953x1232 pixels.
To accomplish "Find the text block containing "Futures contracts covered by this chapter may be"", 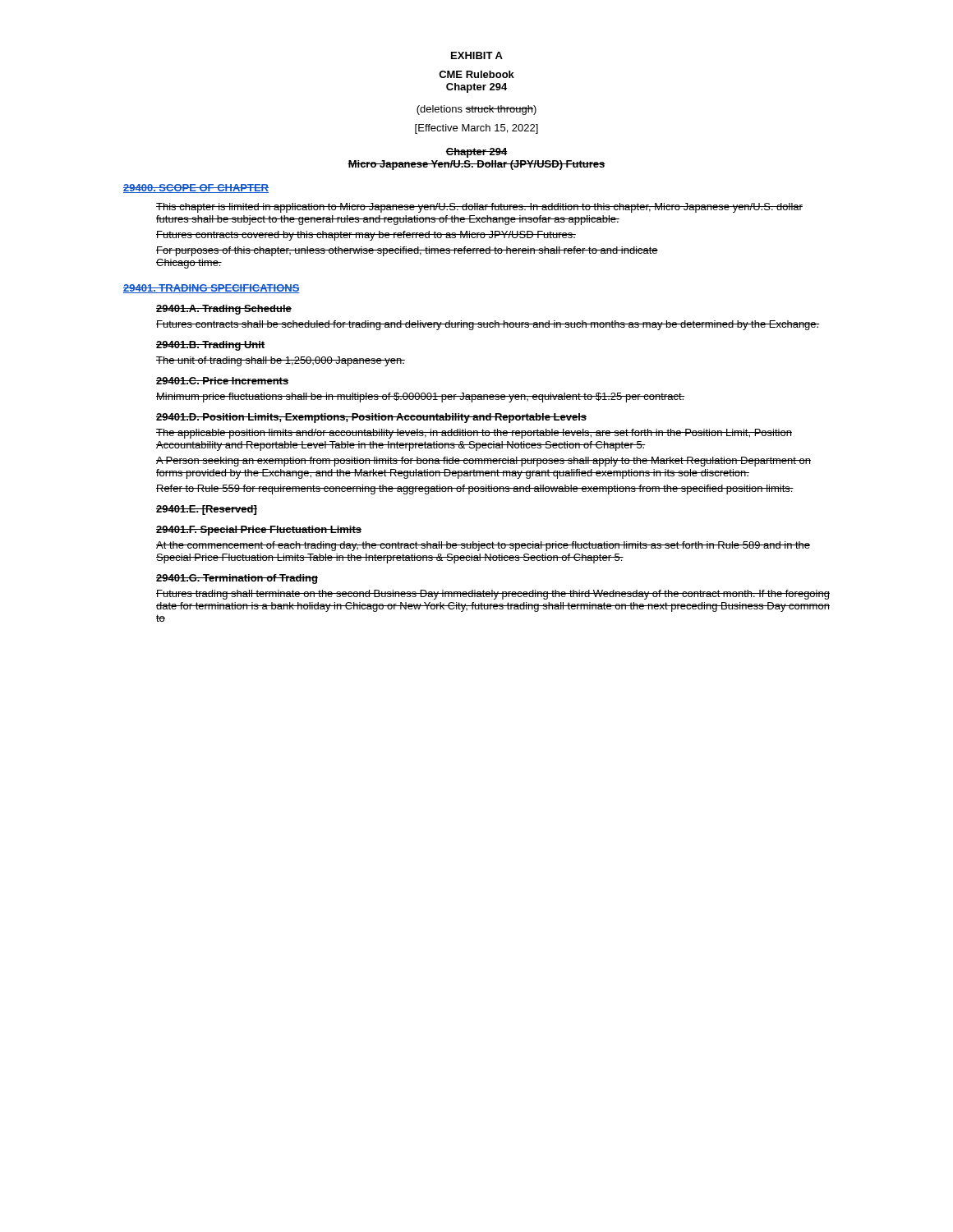I will tap(366, 234).
